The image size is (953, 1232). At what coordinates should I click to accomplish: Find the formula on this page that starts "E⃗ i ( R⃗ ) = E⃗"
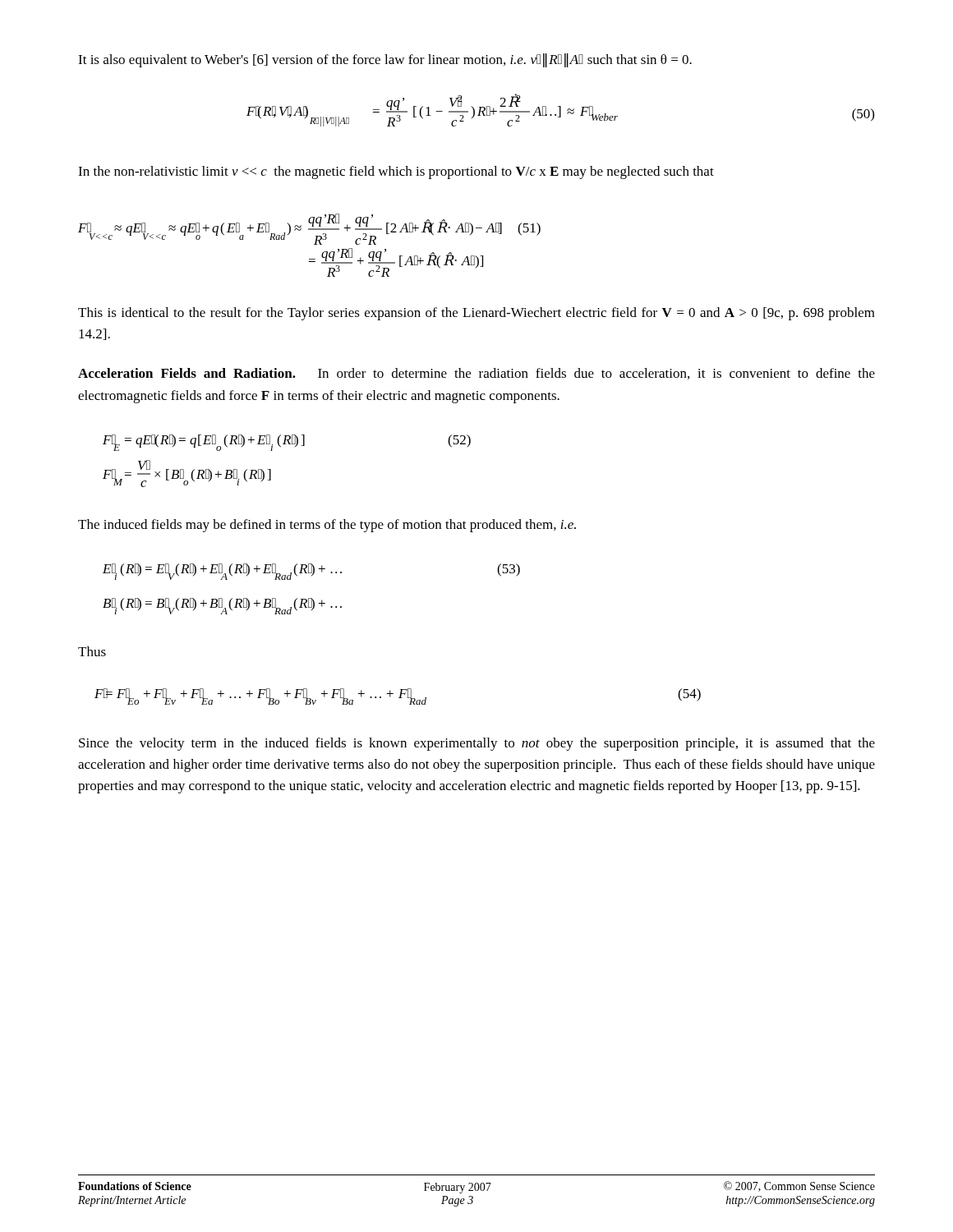[x=333, y=584]
